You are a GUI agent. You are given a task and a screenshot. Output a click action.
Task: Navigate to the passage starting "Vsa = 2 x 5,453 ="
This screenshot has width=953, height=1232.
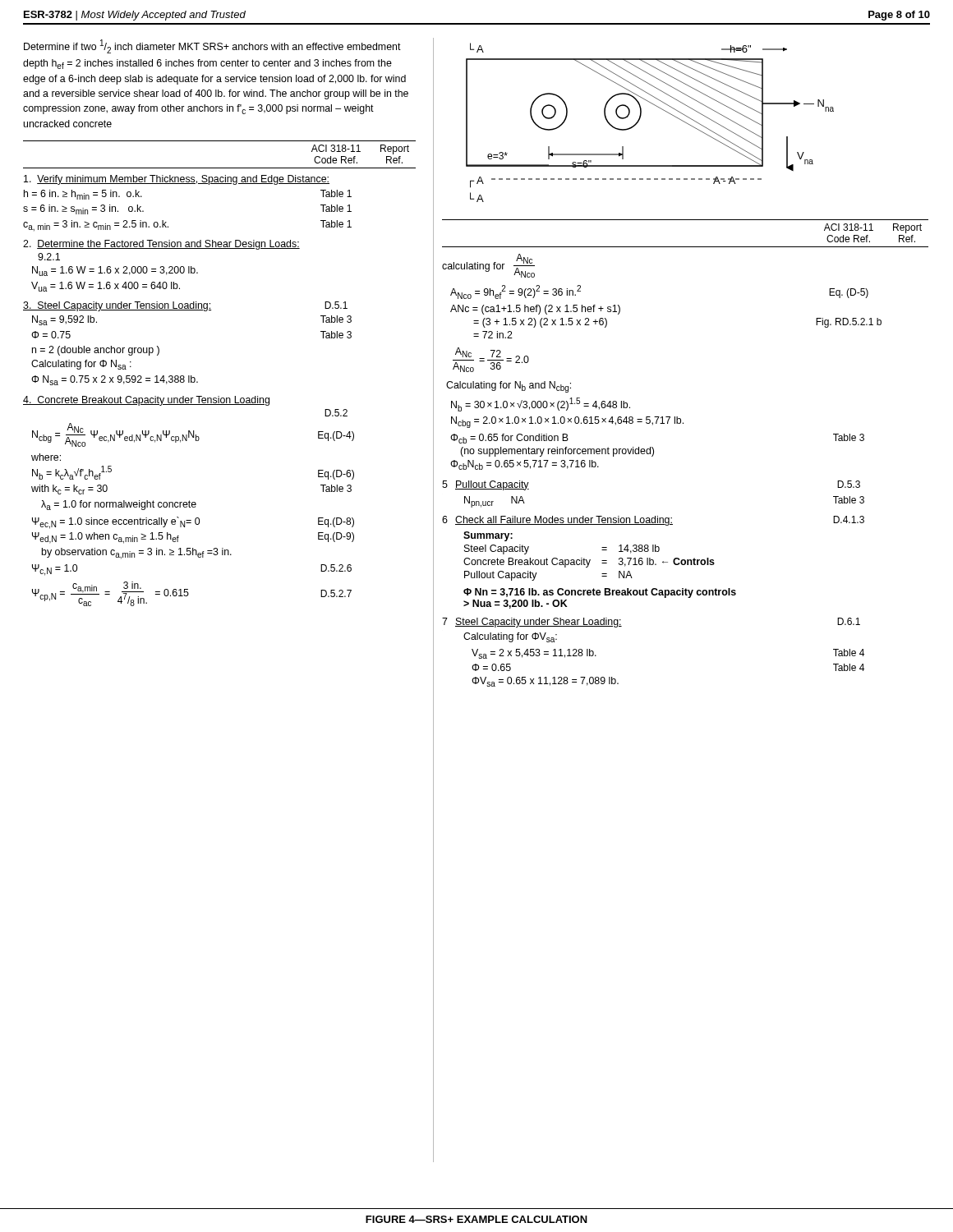pos(534,653)
